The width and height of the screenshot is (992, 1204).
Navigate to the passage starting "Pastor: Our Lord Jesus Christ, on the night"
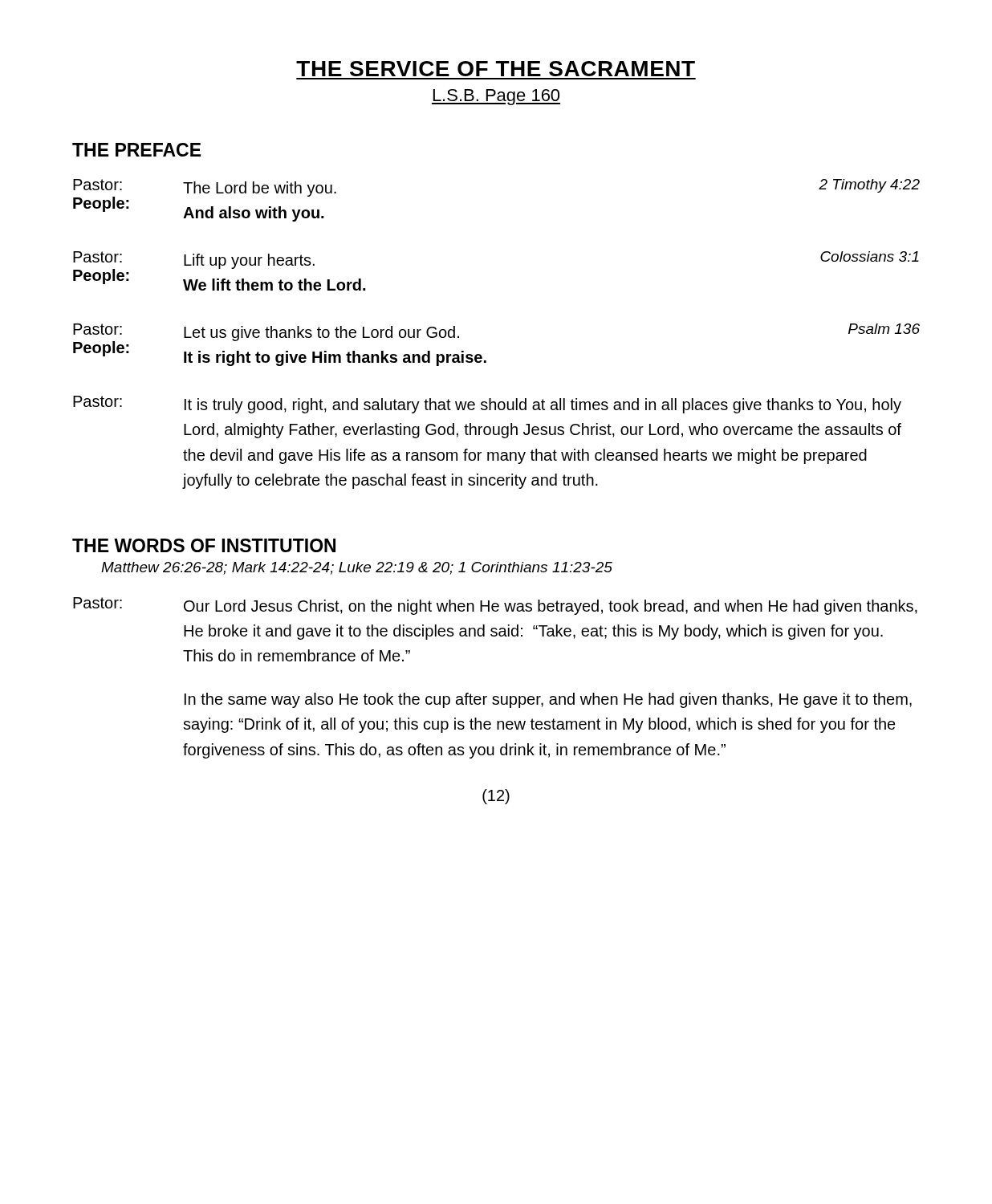click(496, 631)
